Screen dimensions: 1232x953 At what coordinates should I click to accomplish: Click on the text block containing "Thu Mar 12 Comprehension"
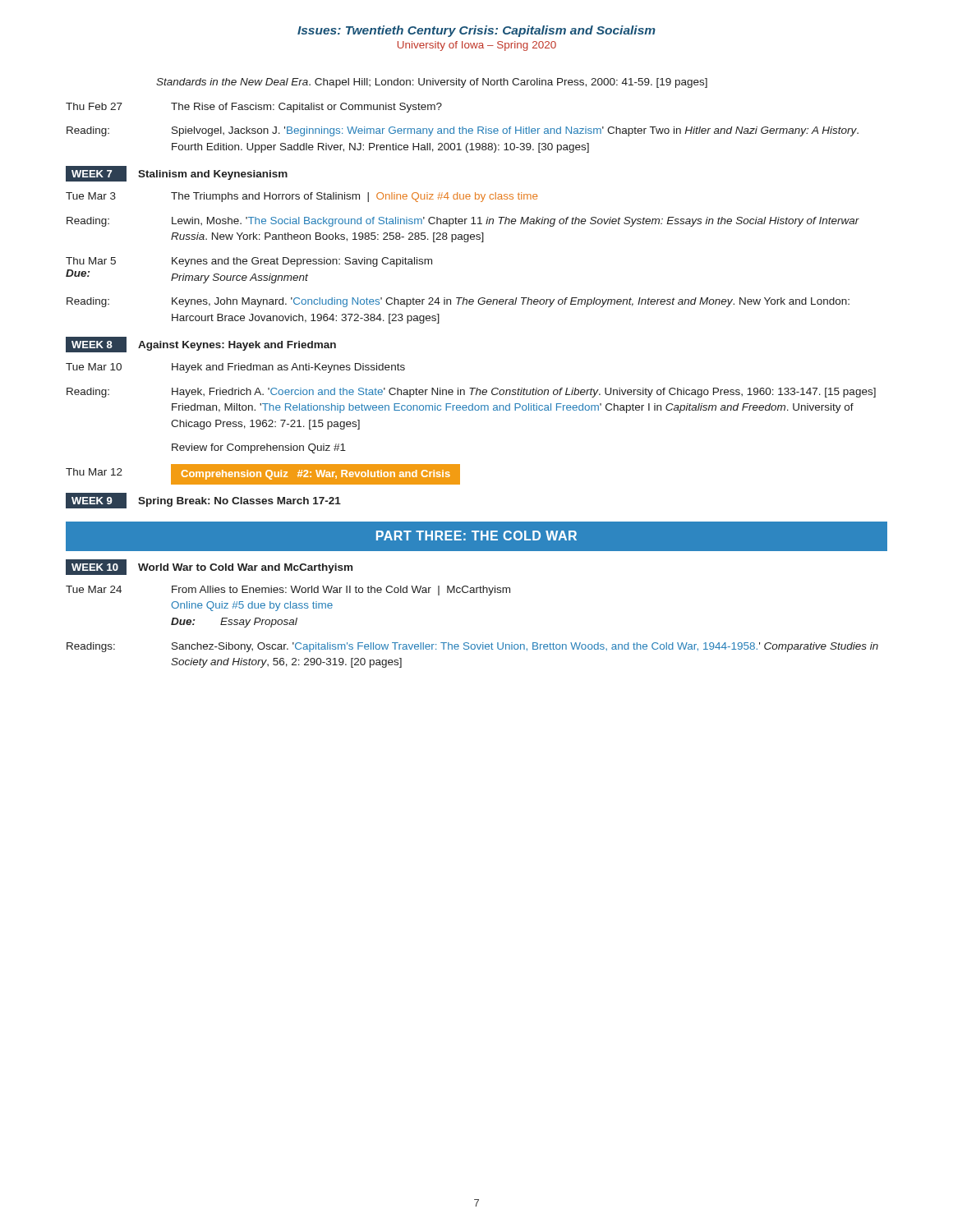pos(263,474)
